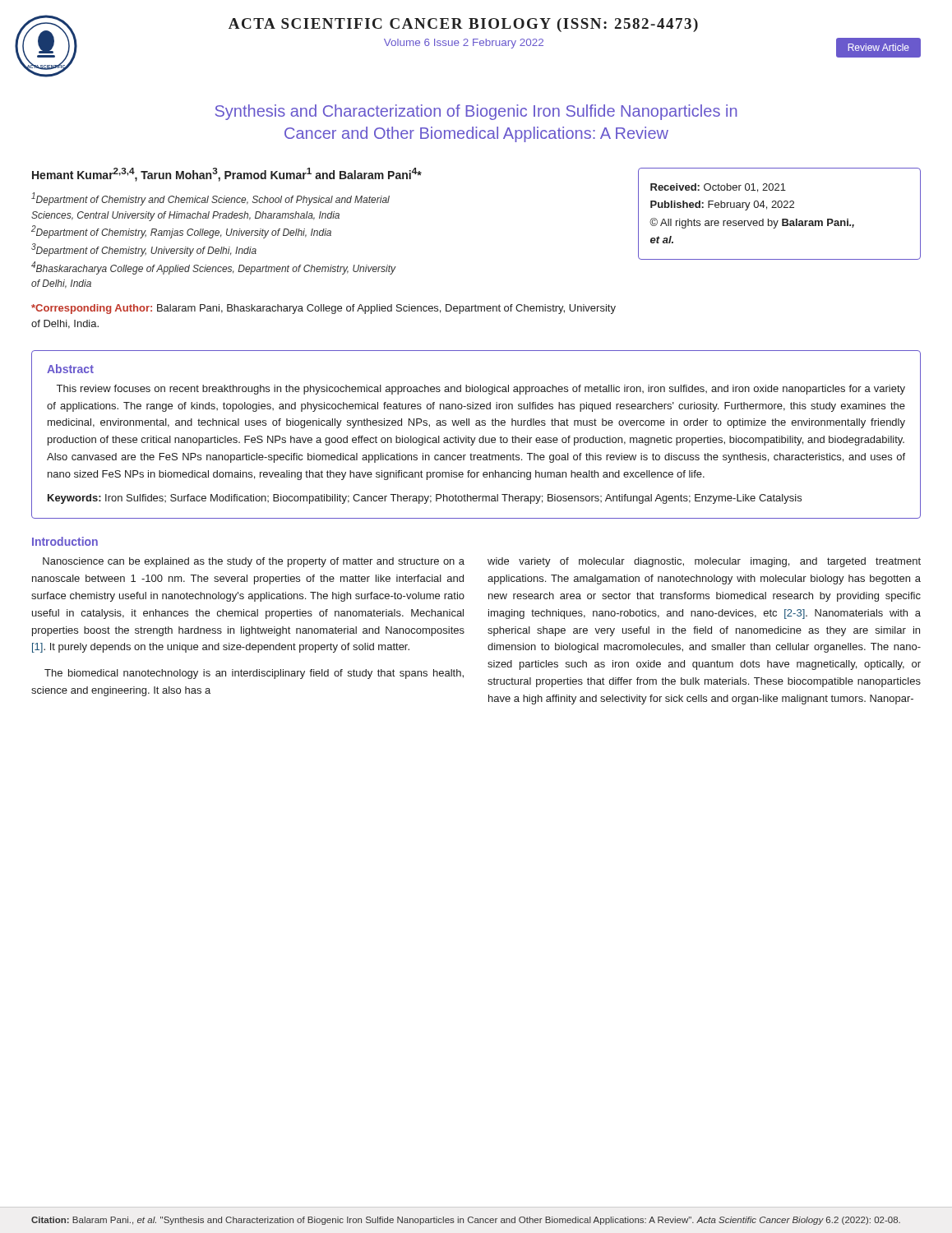
Task: Locate the text block with the text "wide variety of molecular diagnostic, molecular imaging,"
Action: [704, 630]
